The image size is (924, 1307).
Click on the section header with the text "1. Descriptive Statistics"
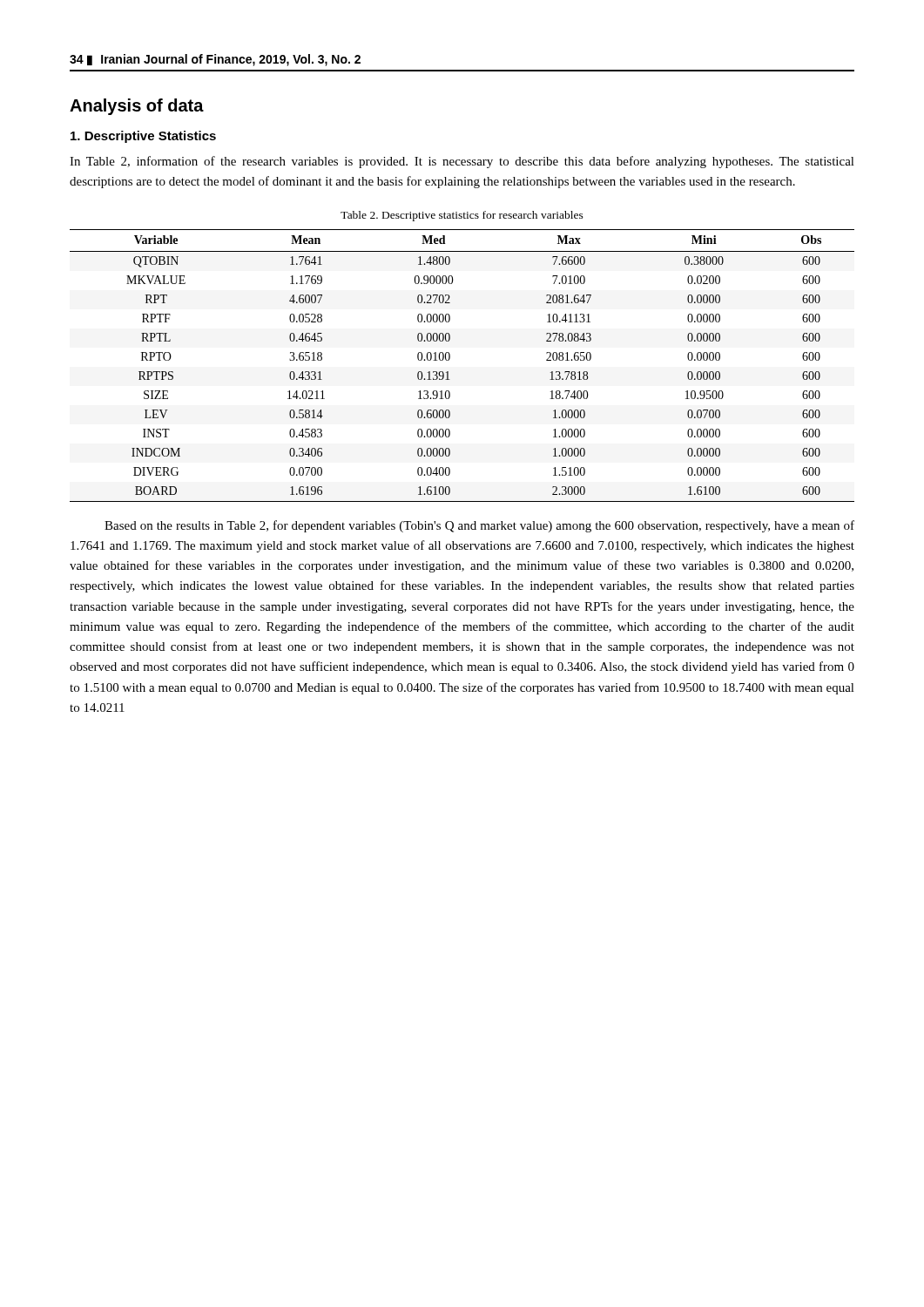coord(143,135)
